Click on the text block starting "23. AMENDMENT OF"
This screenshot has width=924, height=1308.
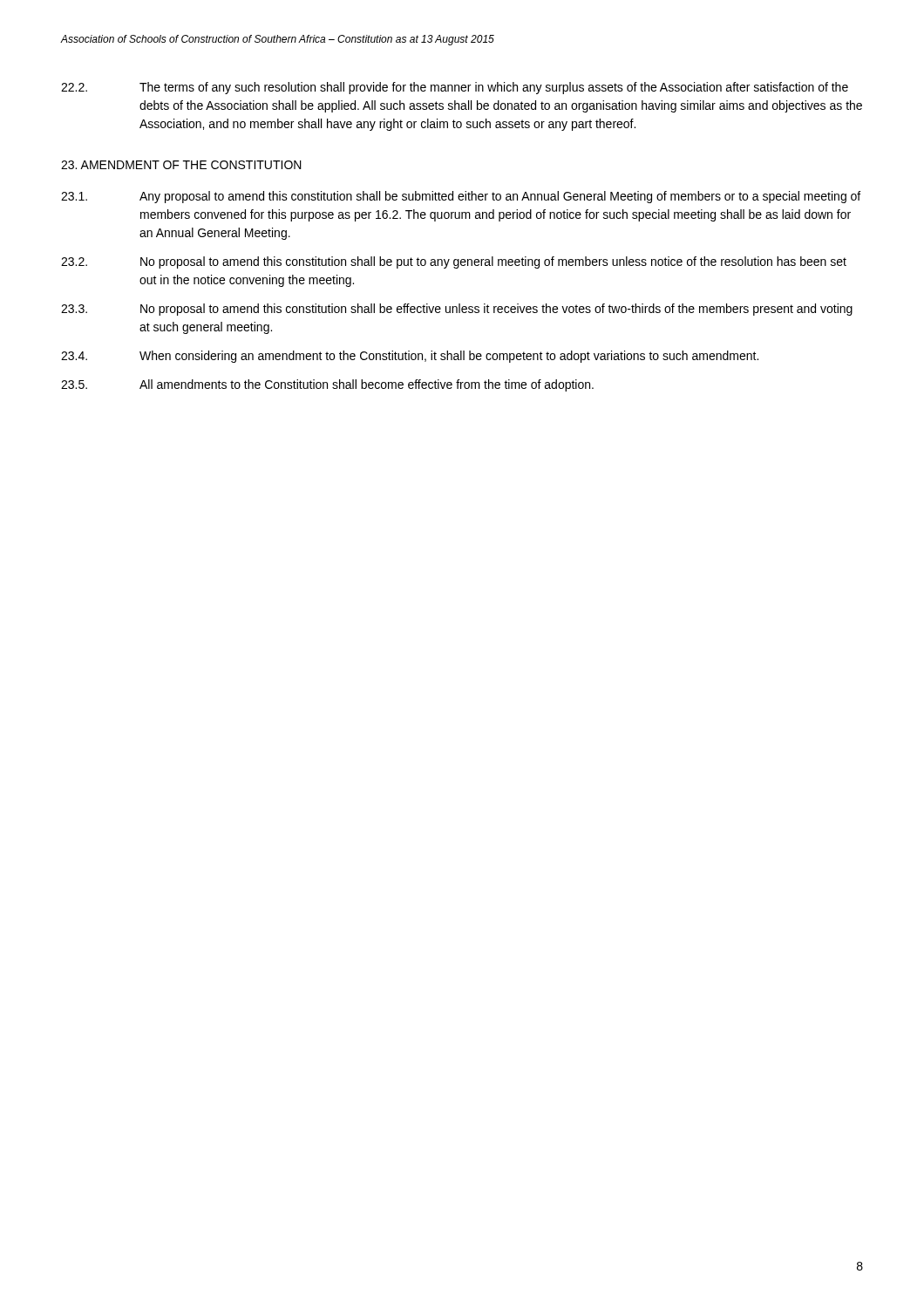[x=181, y=165]
